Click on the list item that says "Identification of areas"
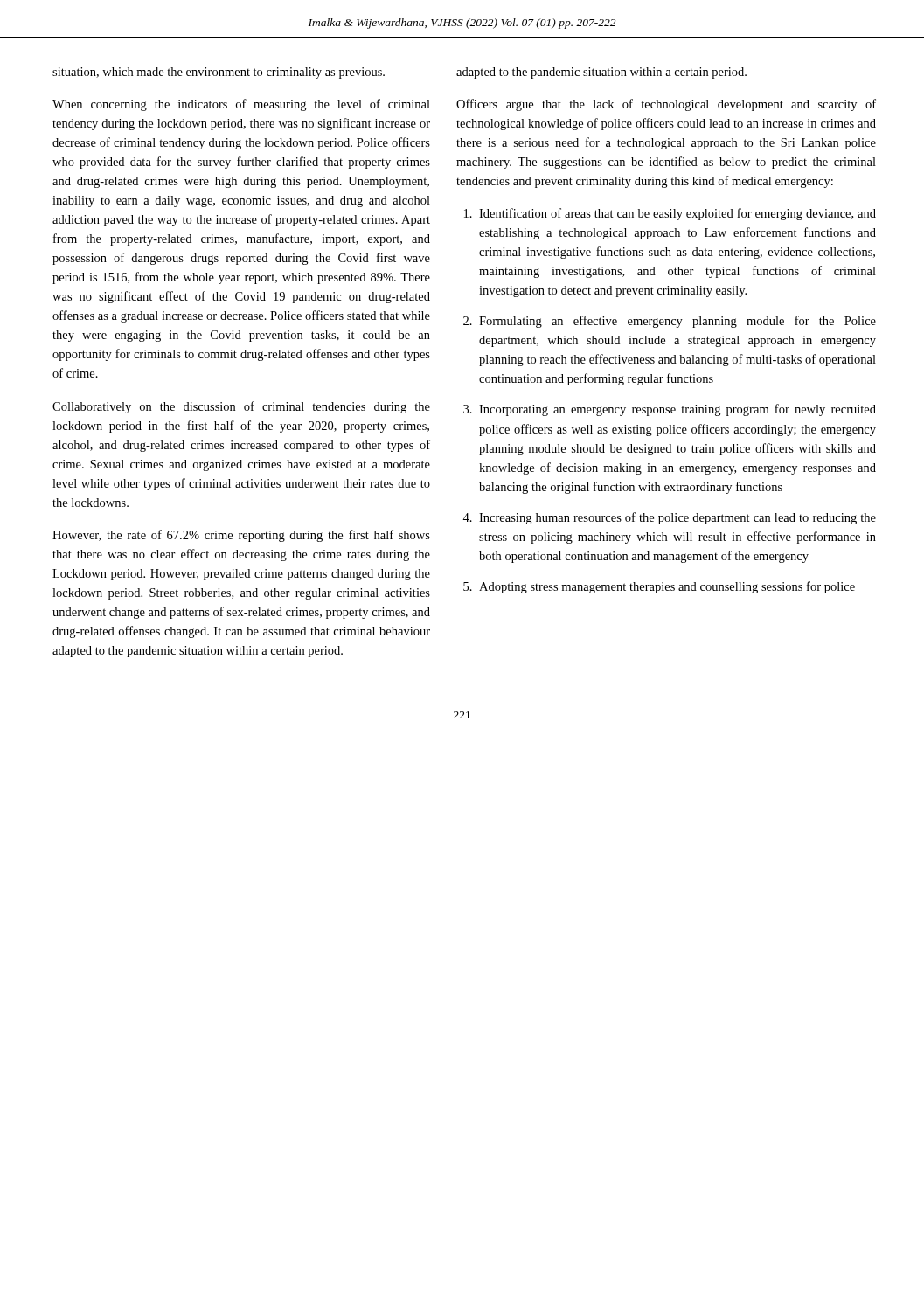The height and width of the screenshot is (1311, 924). click(x=677, y=252)
